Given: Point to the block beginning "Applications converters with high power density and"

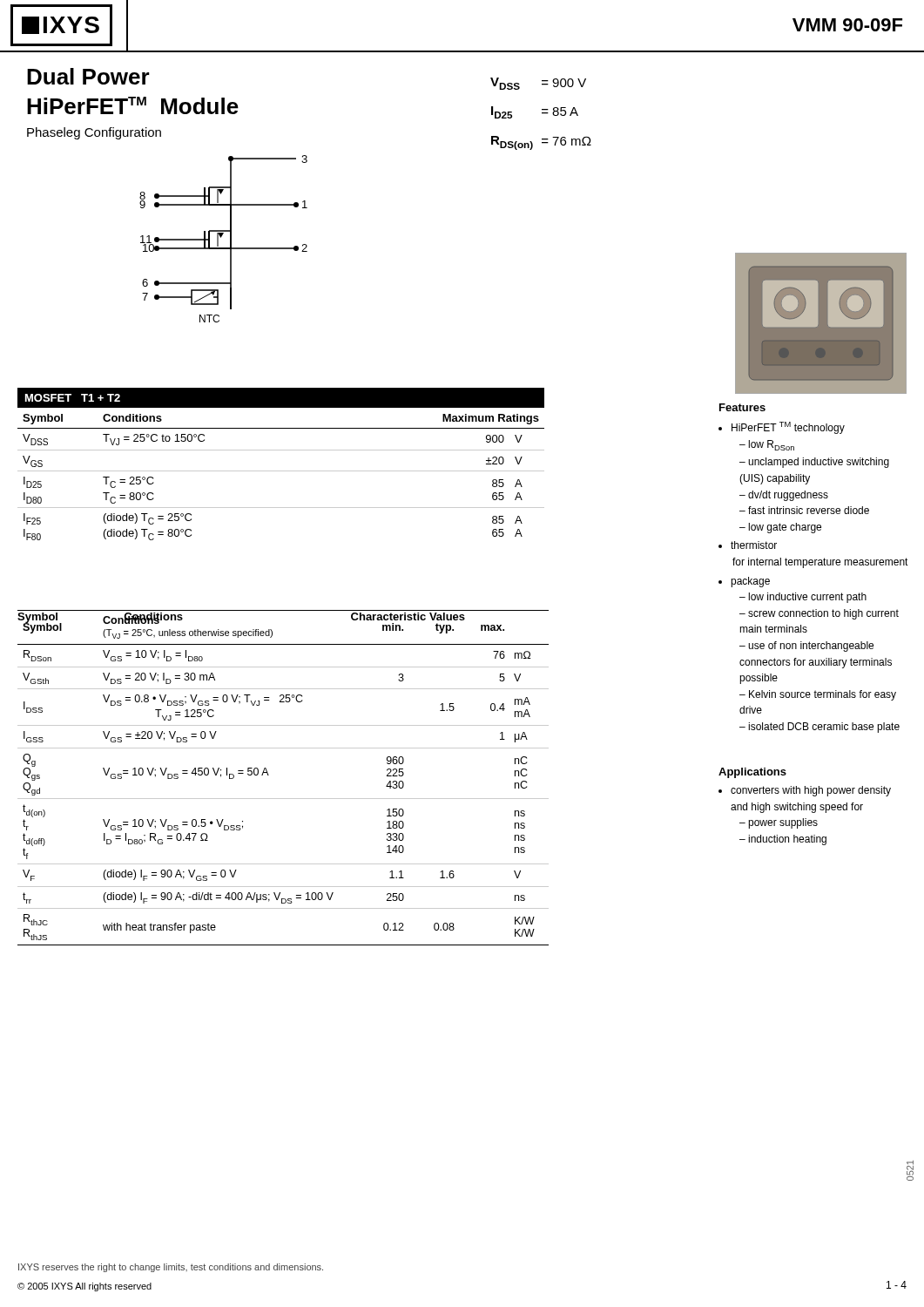Looking at the screenshot, I should (x=813, y=806).
